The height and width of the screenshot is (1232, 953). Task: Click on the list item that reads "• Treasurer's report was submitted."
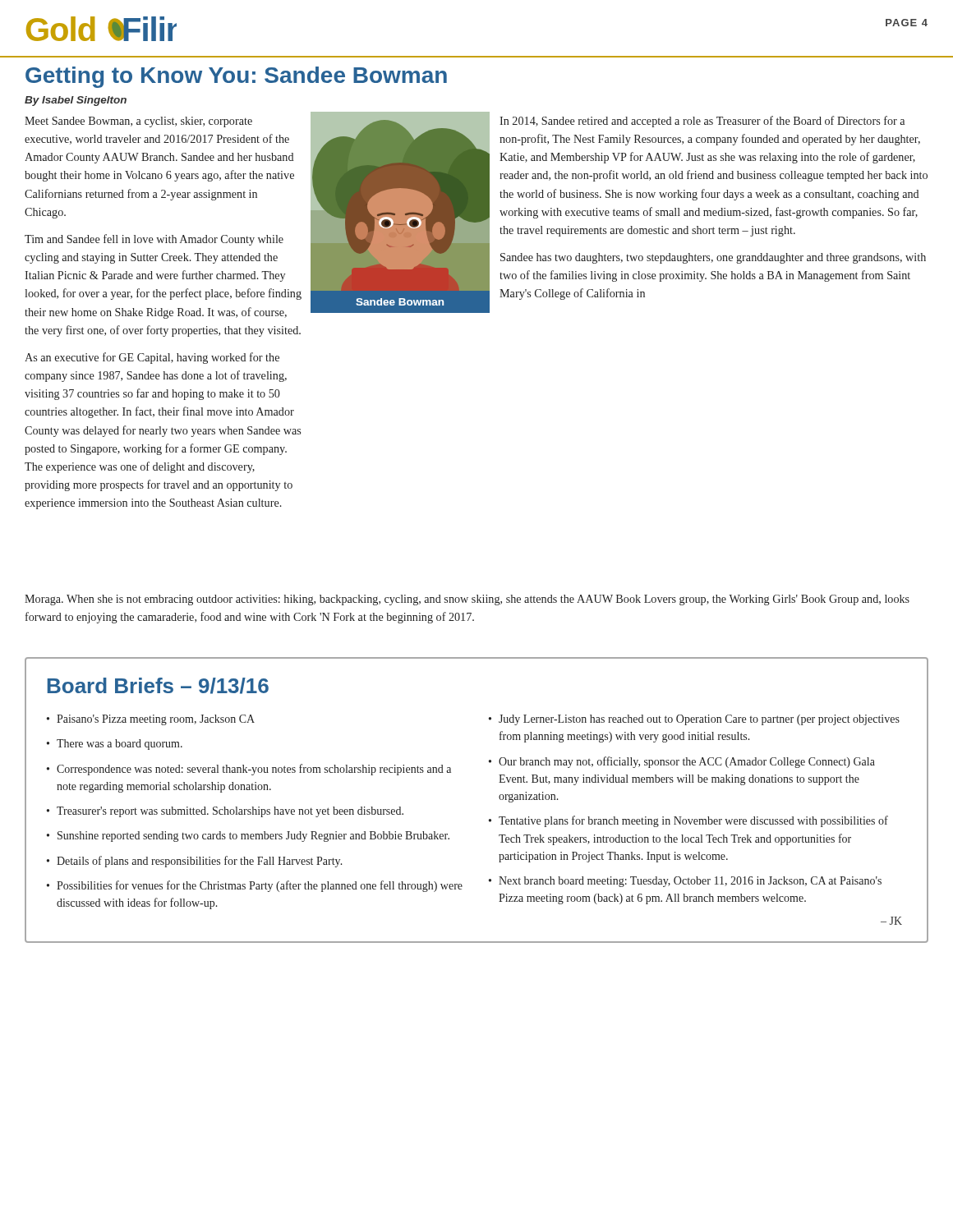[225, 811]
